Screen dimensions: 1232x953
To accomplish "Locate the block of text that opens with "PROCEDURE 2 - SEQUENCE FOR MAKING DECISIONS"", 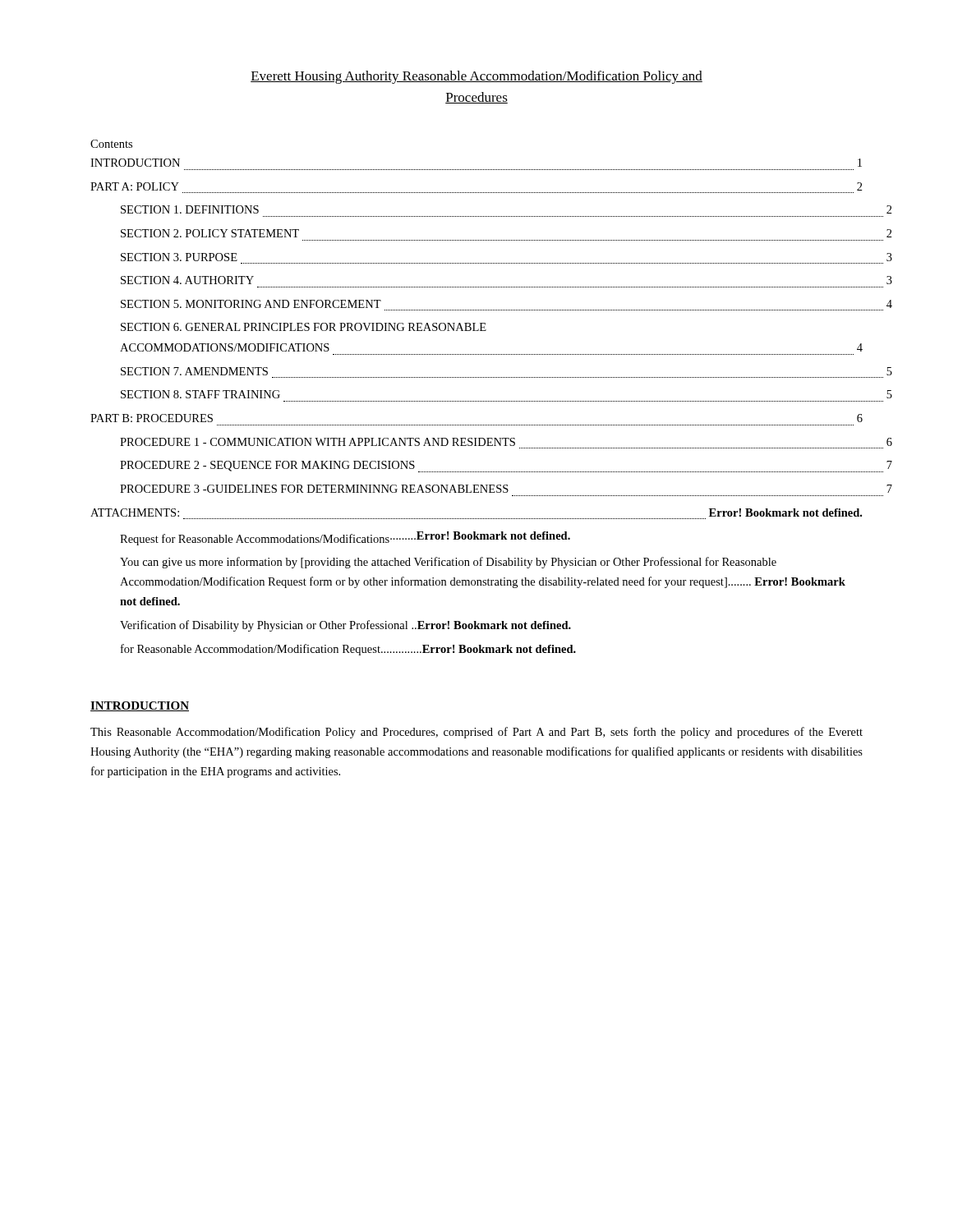I will (476, 465).
